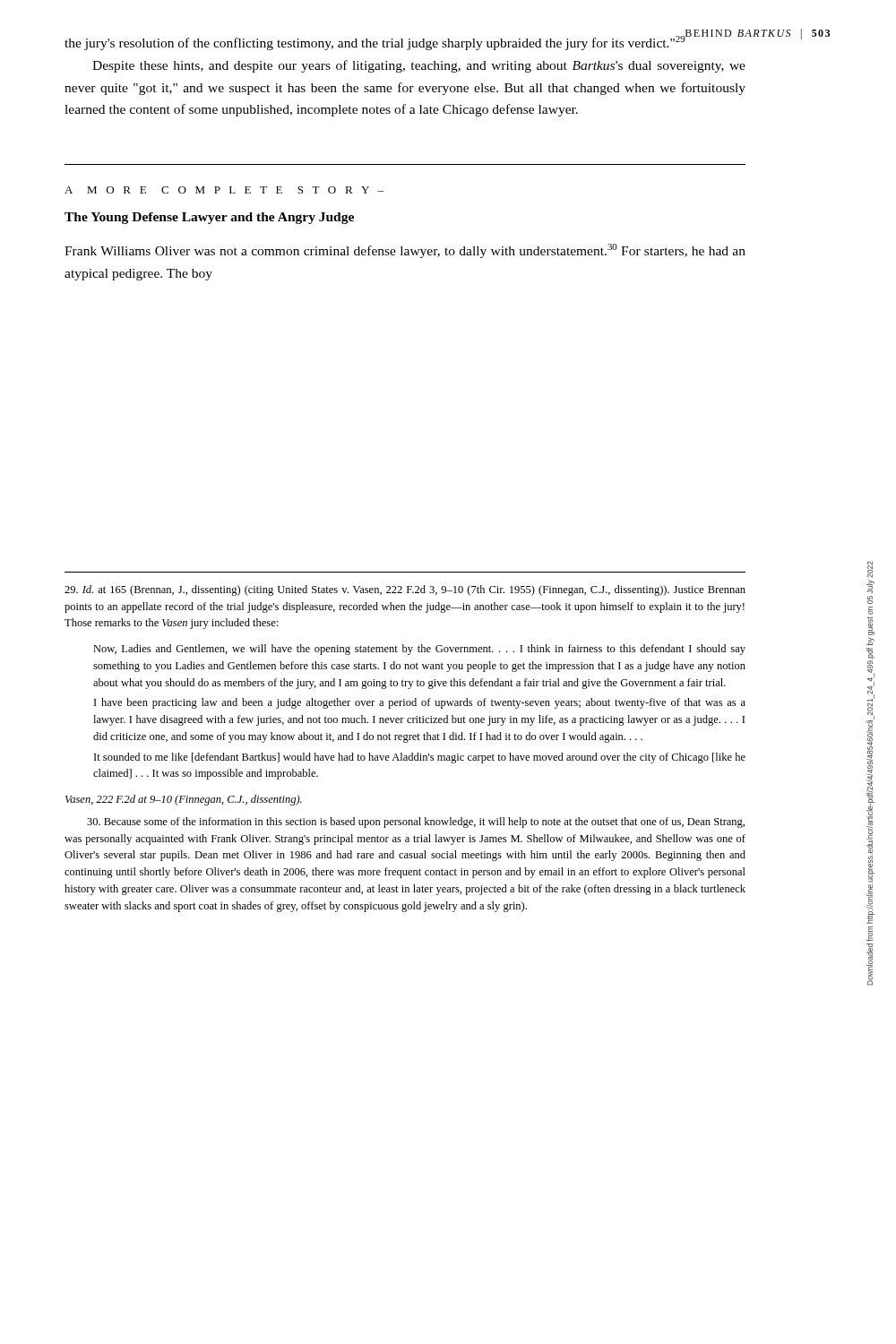Navigate to the block starting "Frank Williams Oliver was"
The image size is (896, 1344).
405,263
